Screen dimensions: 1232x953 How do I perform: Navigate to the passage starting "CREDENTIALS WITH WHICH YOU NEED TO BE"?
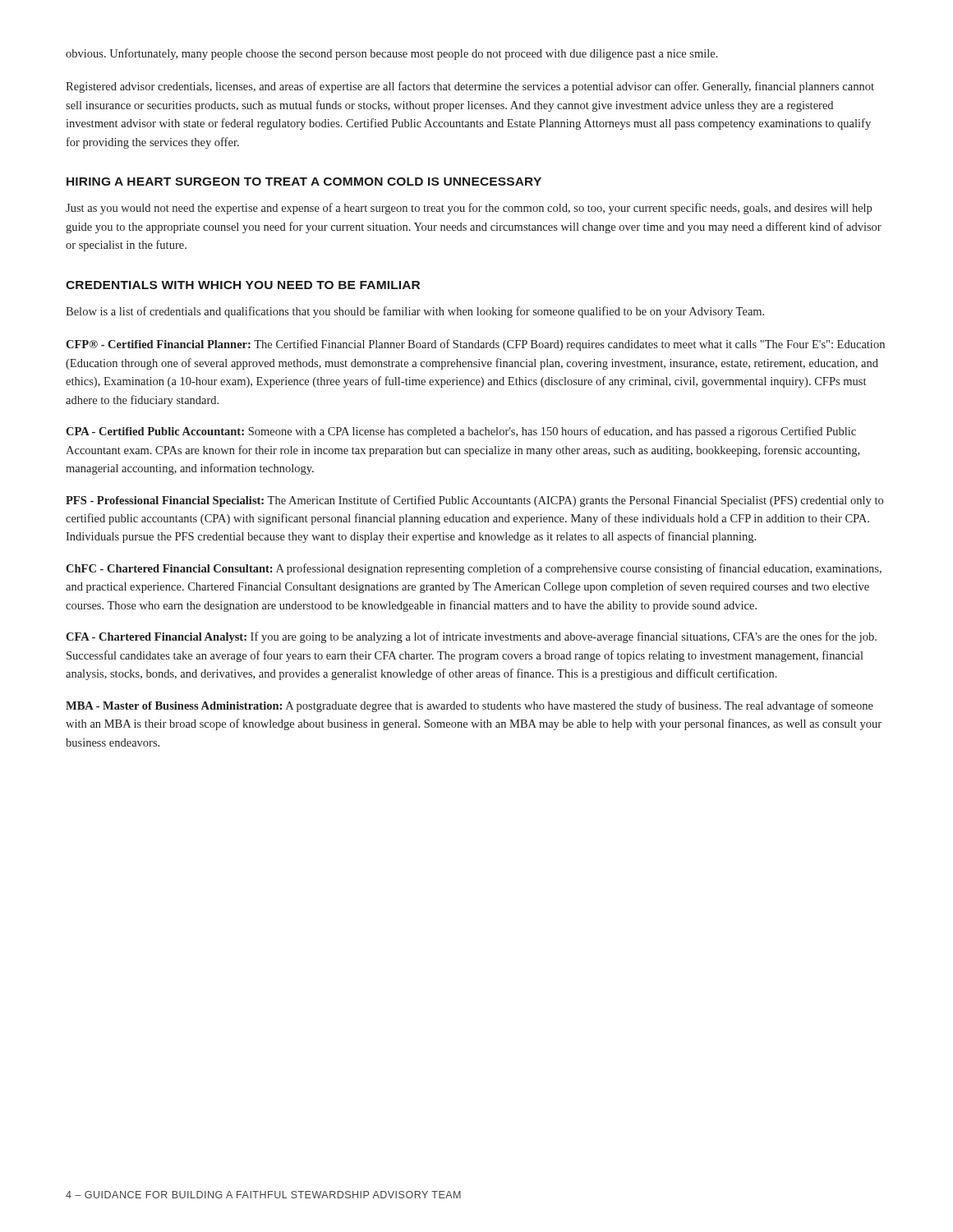(x=243, y=284)
